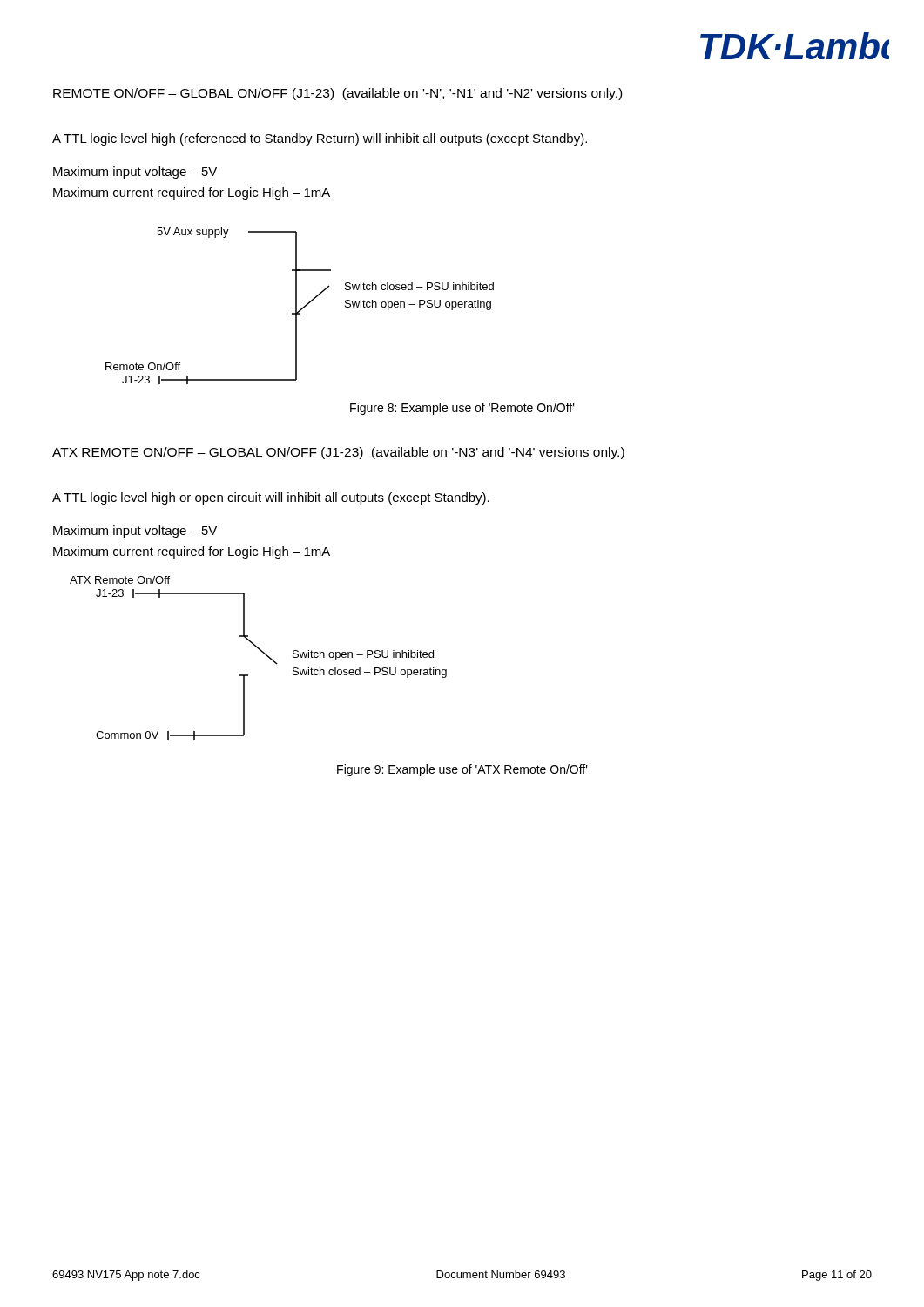This screenshot has height=1307, width=924.
Task: Locate the logo
Action: [x=793, y=44]
